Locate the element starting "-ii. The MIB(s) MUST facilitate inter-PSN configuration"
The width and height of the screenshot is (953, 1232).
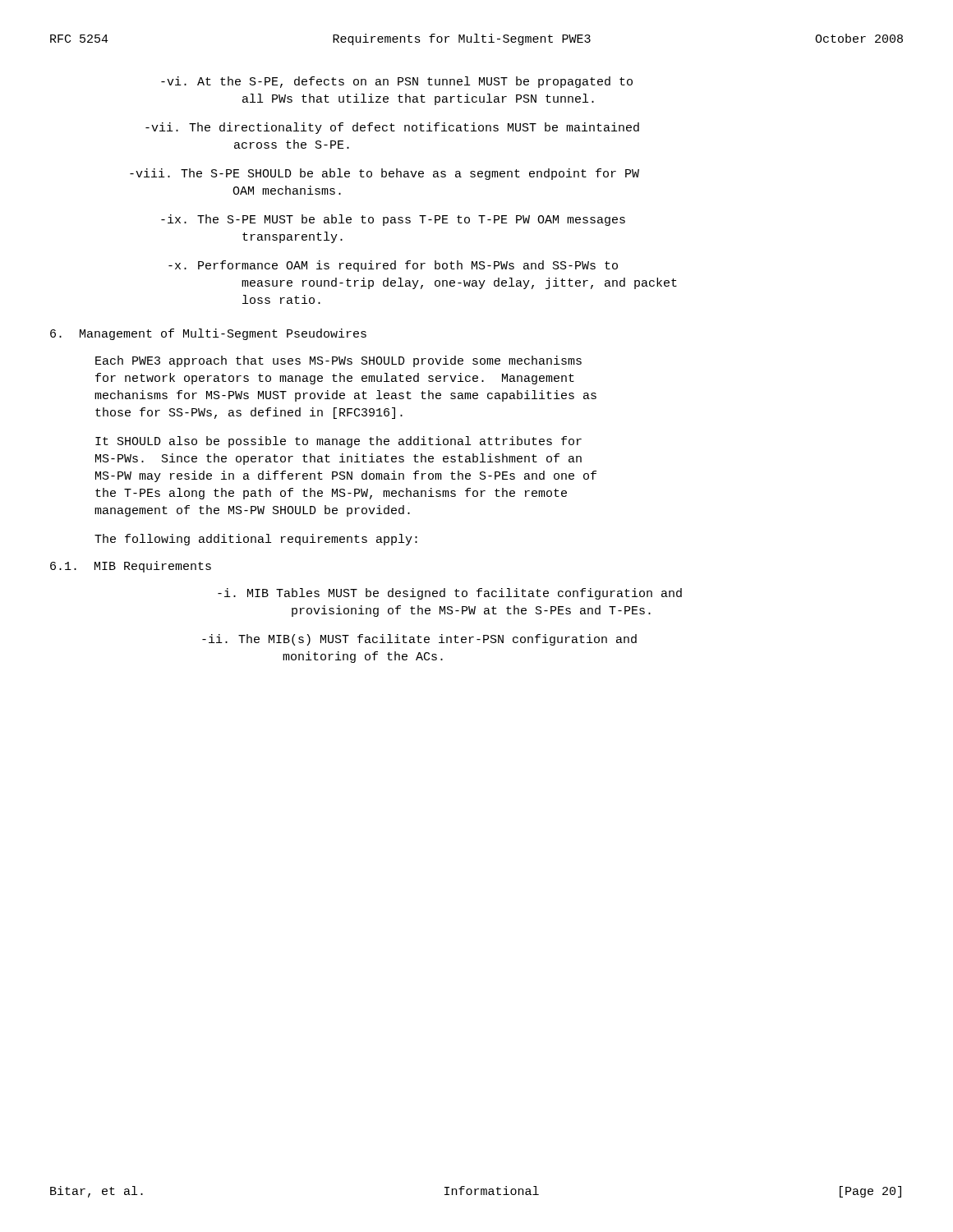tap(526, 649)
